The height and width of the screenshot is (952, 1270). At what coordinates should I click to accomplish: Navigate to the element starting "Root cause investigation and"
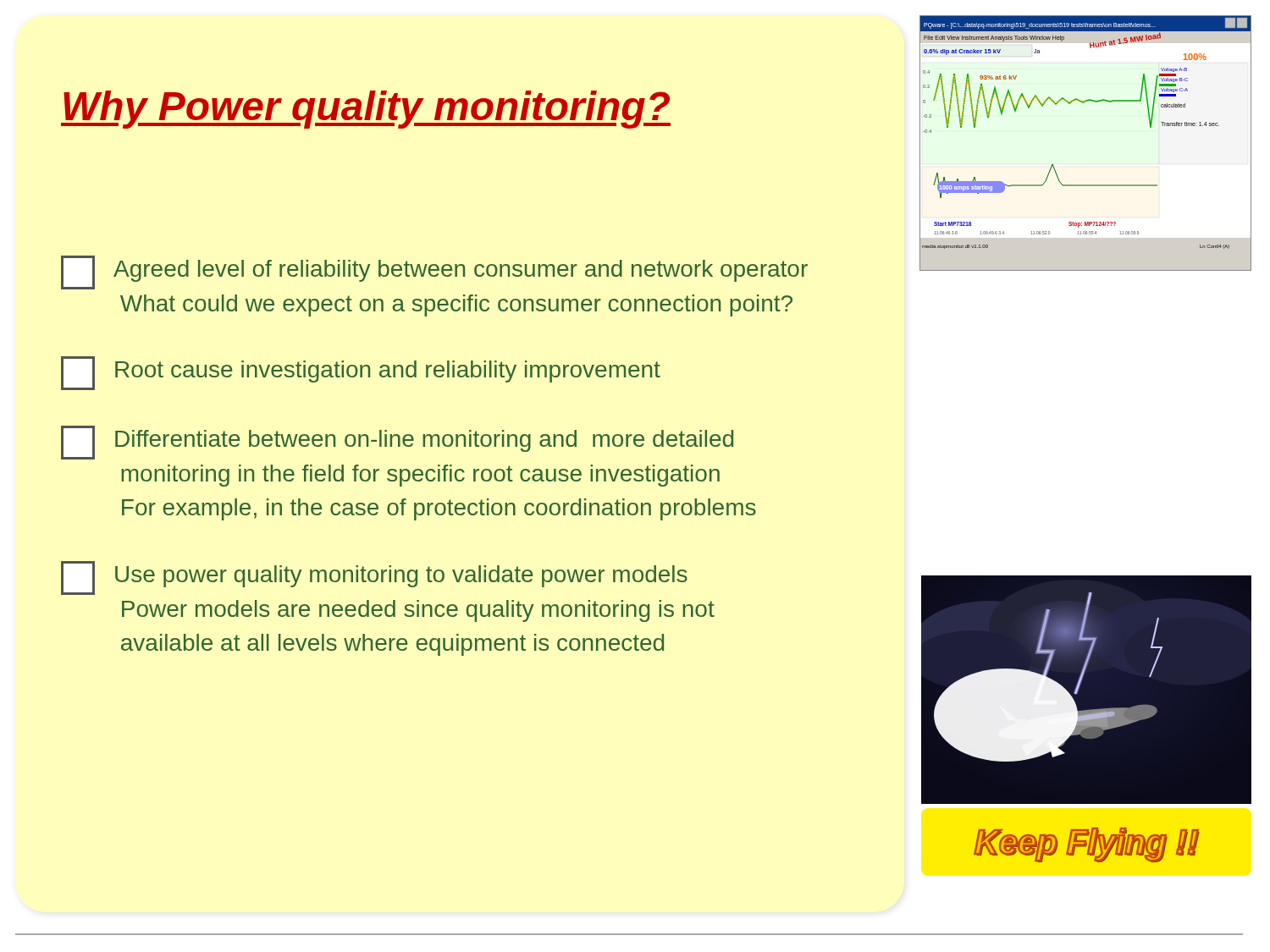point(361,372)
